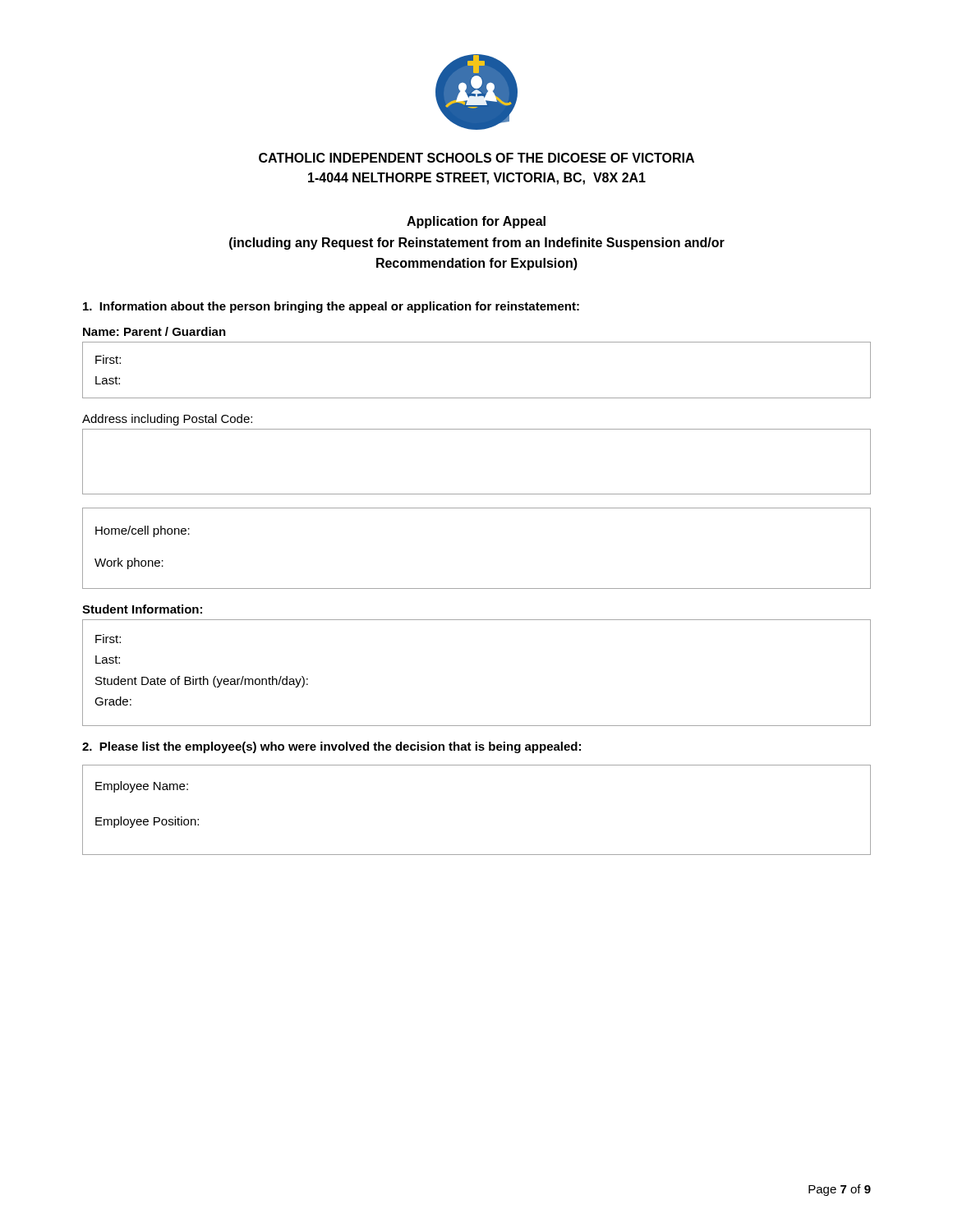Find the element starting "Information about the"
Image resolution: width=953 pixels, height=1232 pixels.
click(331, 306)
